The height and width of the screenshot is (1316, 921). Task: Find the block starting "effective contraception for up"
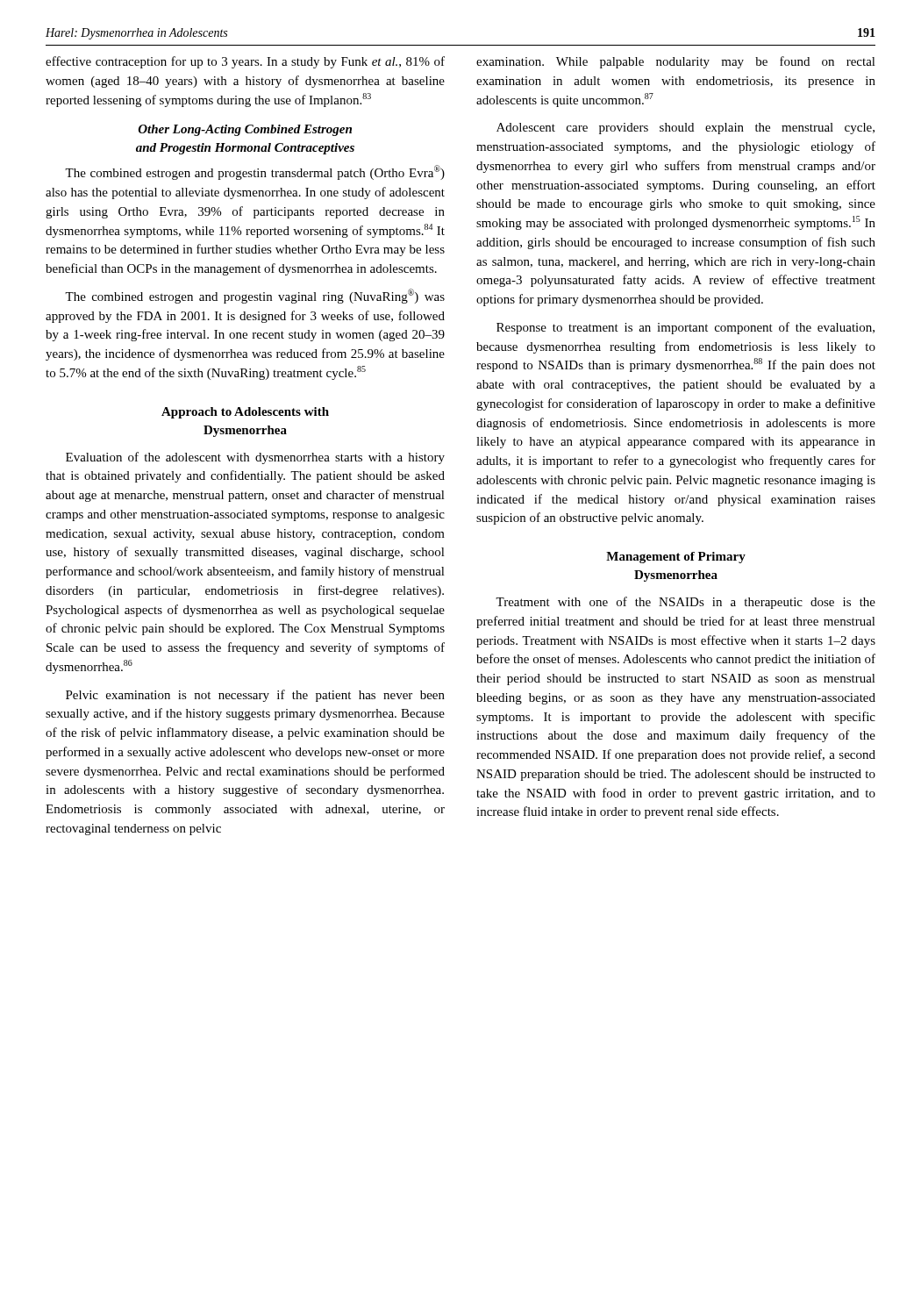245,81
